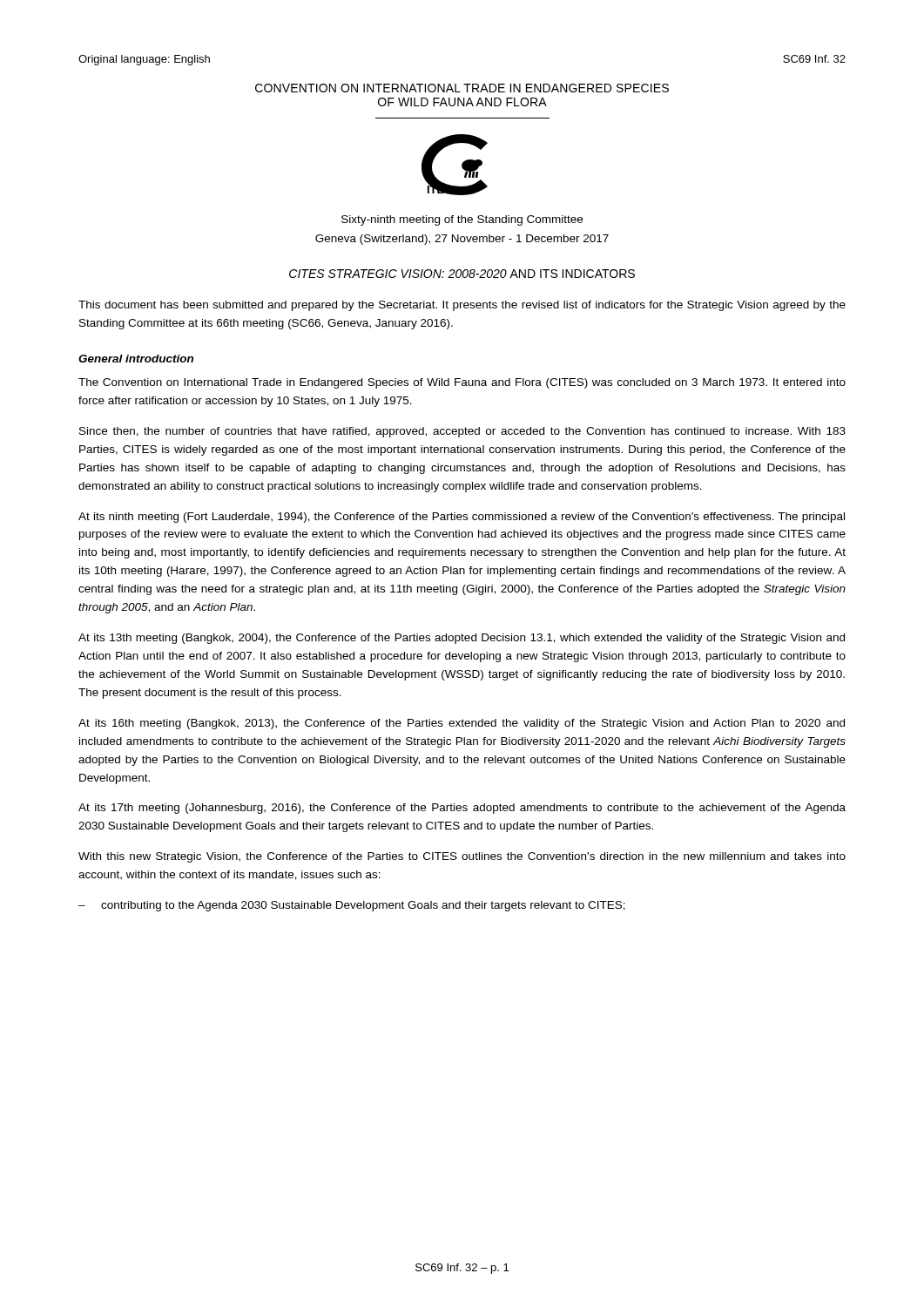The image size is (924, 1307).
Task: Find the element starting "The Convention on International Trade"
Action: click(462, 391)
